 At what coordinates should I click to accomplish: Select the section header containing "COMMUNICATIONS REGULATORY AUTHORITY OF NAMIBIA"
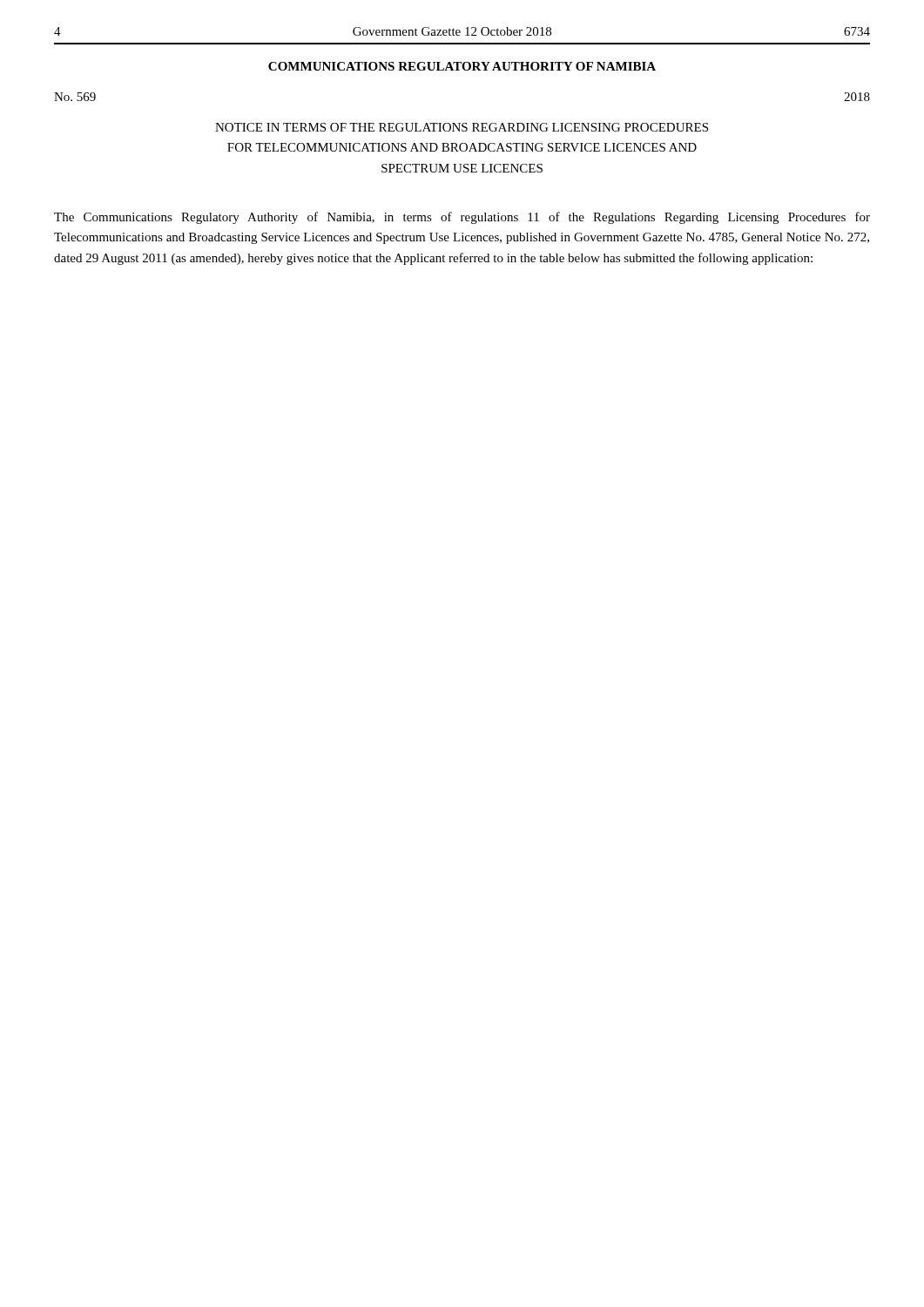click(x=462, y=66)
